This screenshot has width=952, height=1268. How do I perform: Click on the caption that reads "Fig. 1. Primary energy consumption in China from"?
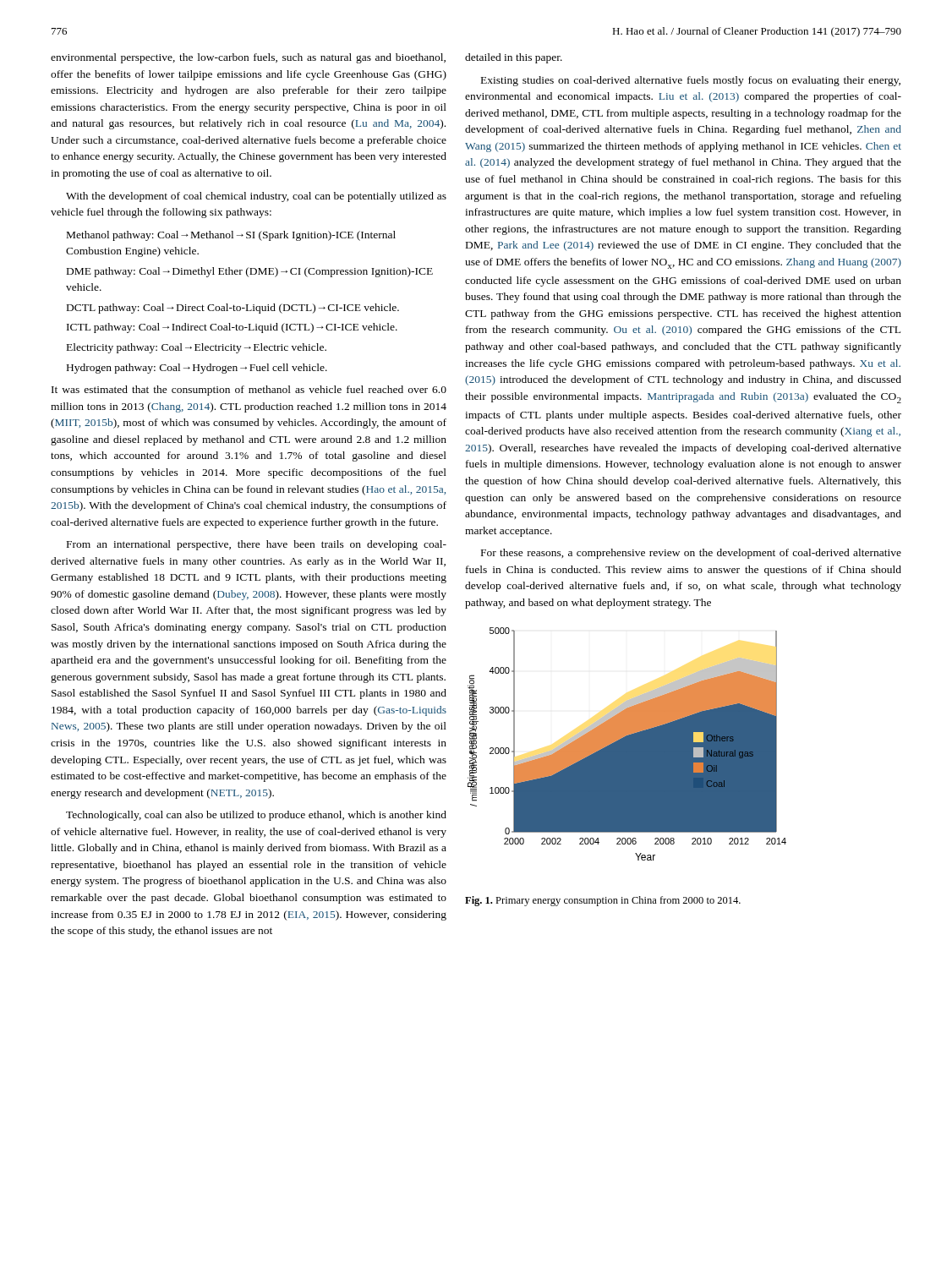(603, 900)
